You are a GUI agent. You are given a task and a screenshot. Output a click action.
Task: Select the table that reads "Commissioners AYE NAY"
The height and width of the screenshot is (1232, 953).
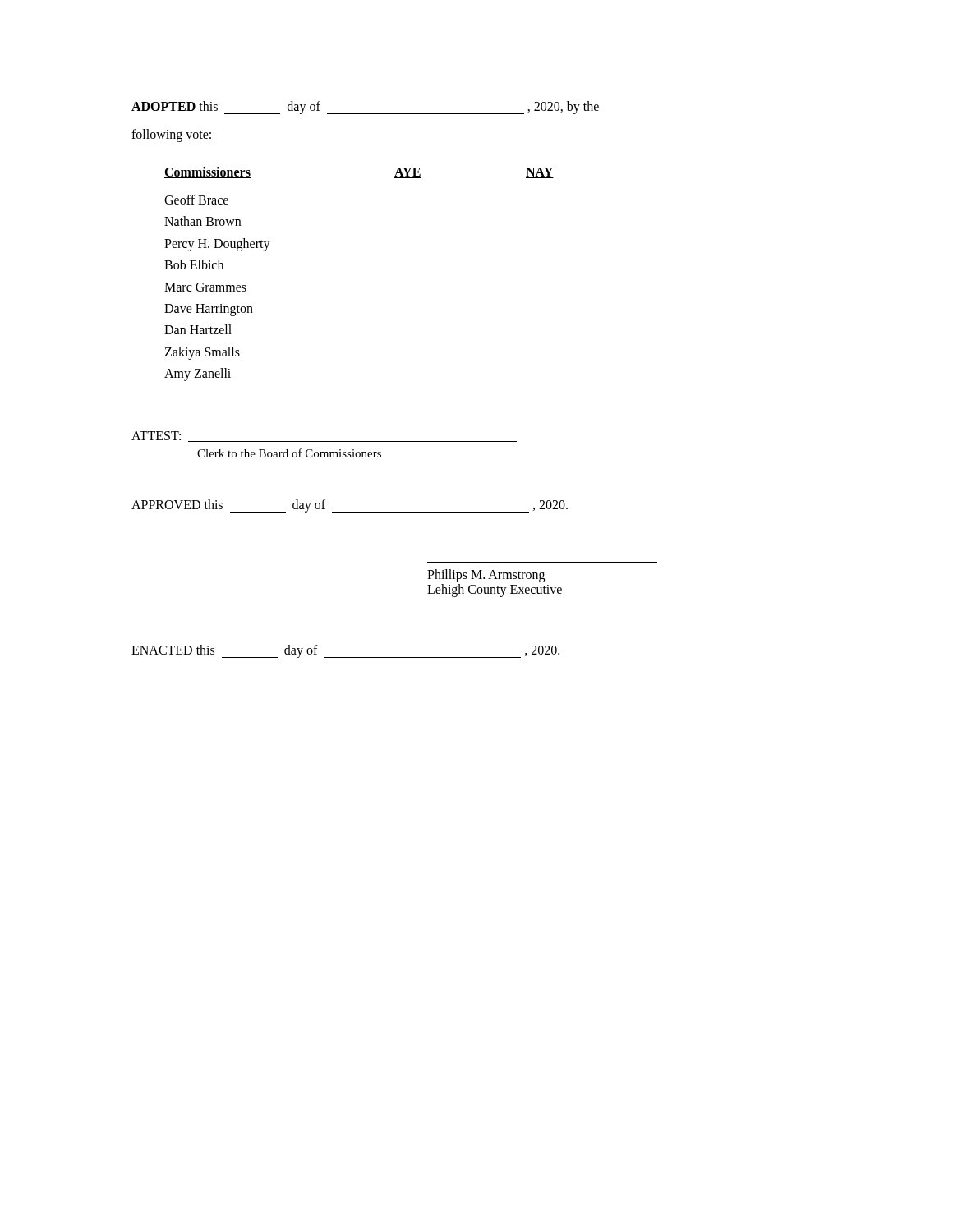(x=493, y=275)
